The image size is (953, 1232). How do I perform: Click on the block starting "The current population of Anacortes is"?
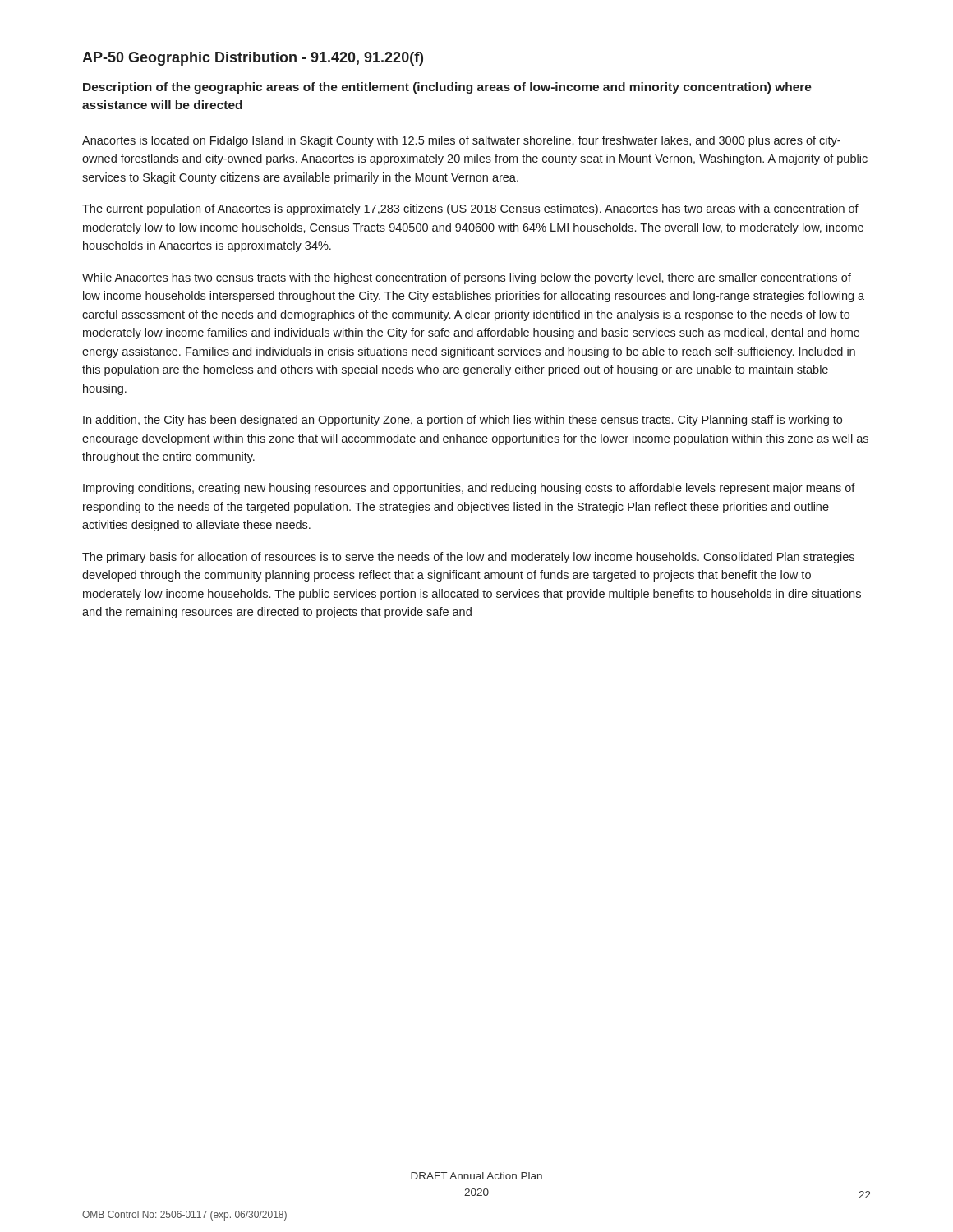(476, 228)
